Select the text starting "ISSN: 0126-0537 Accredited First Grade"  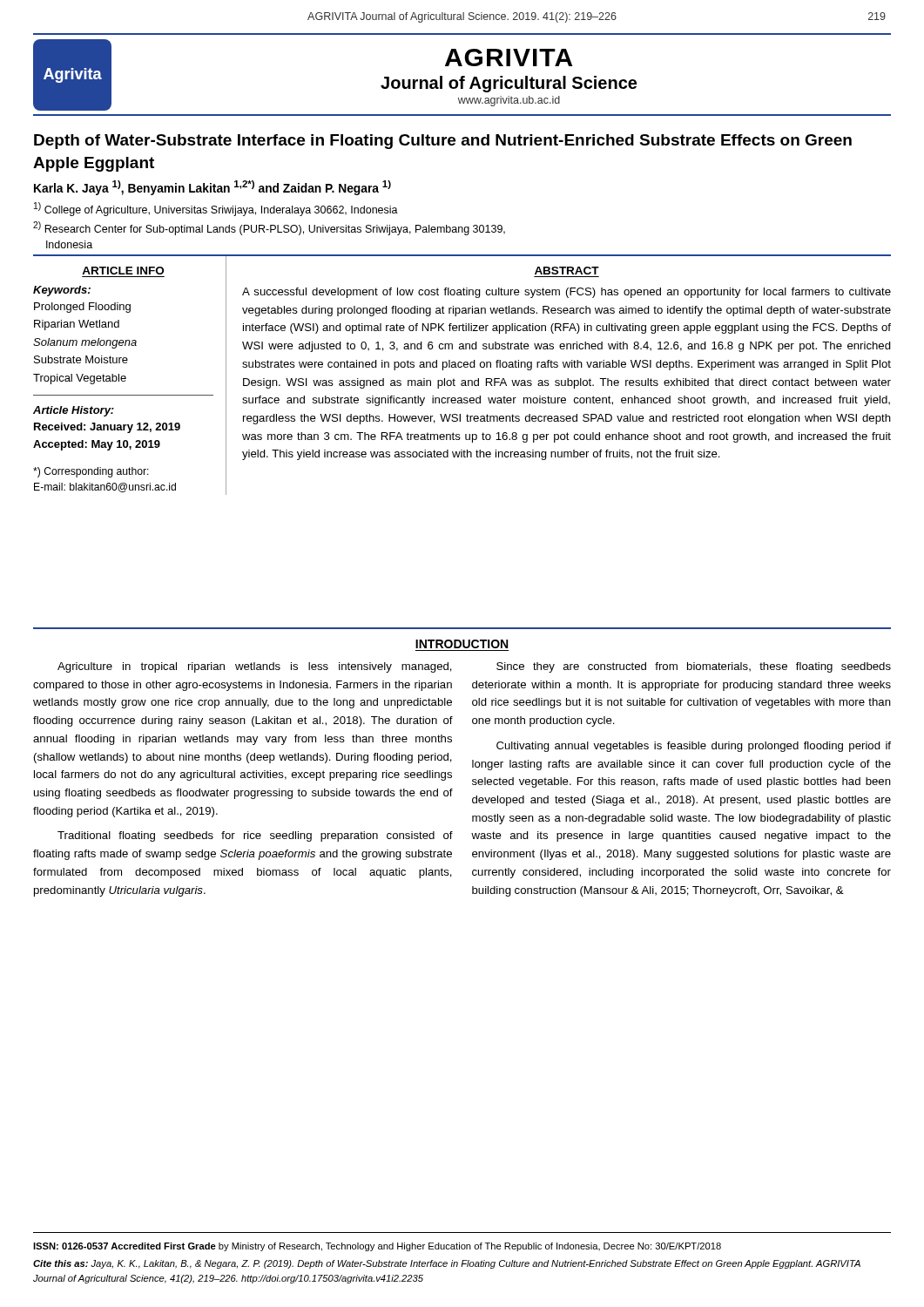[x=377, y=1246]
